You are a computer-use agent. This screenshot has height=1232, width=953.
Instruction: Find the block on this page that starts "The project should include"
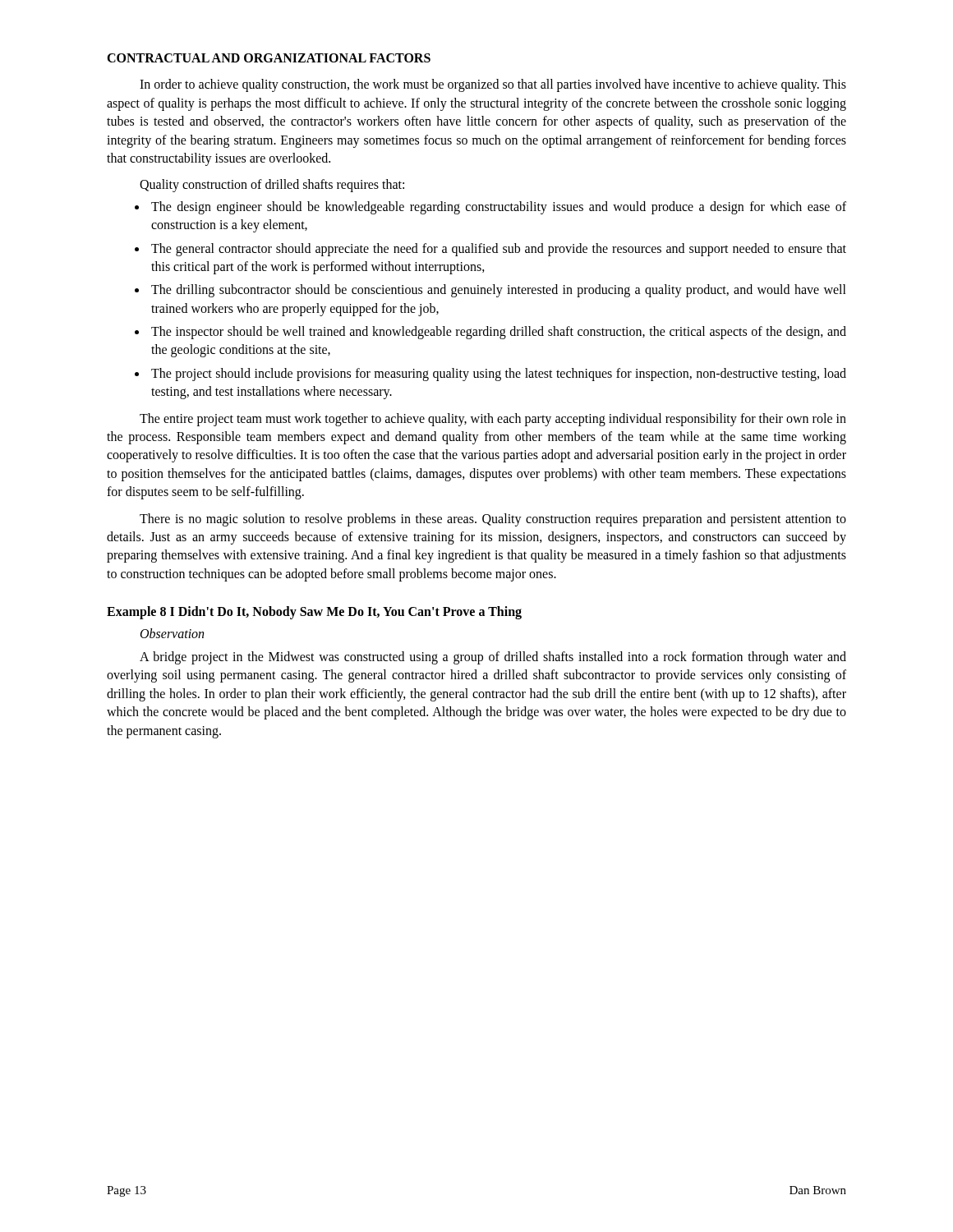point(499,382)
